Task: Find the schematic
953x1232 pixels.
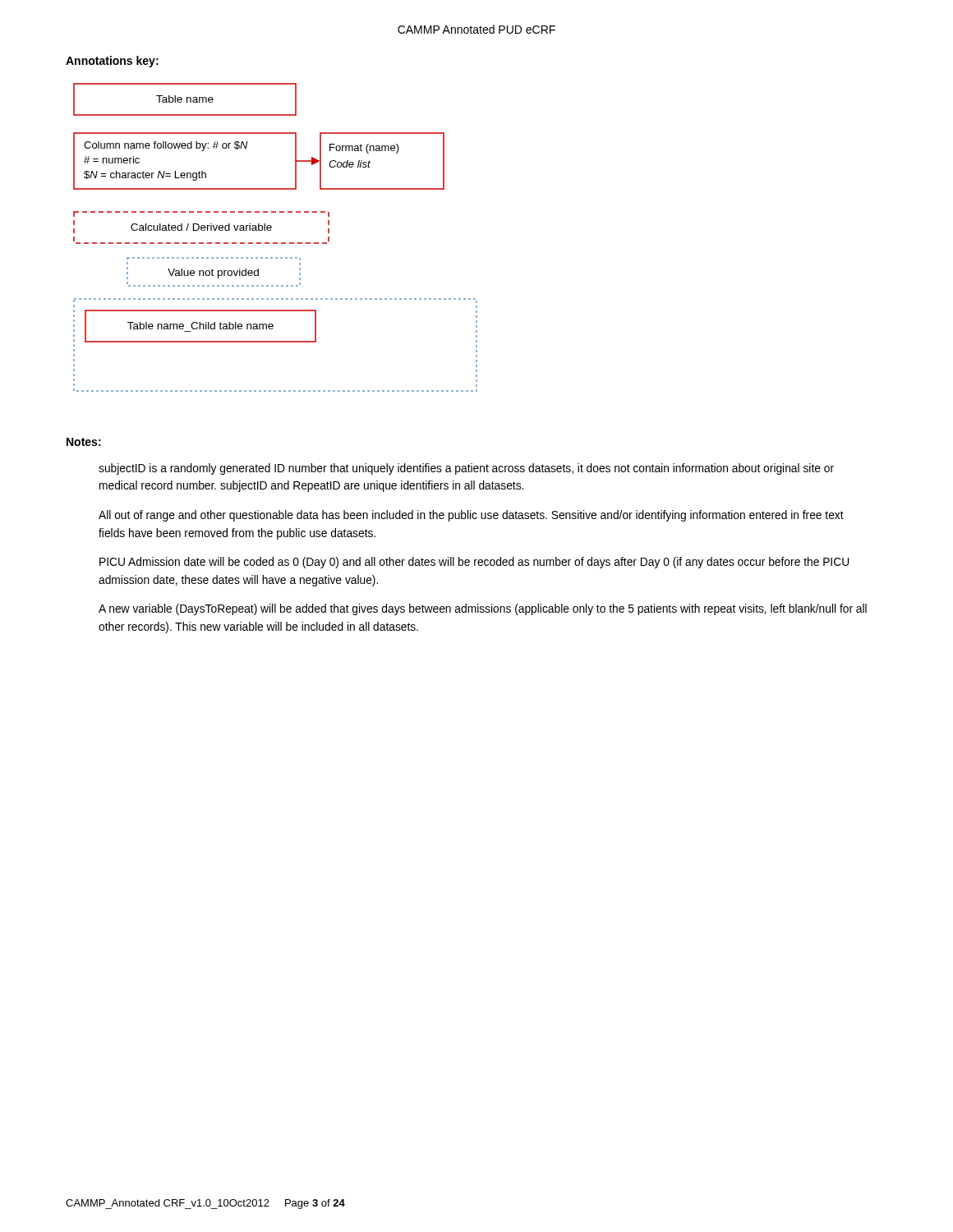Action: point(279,242)
